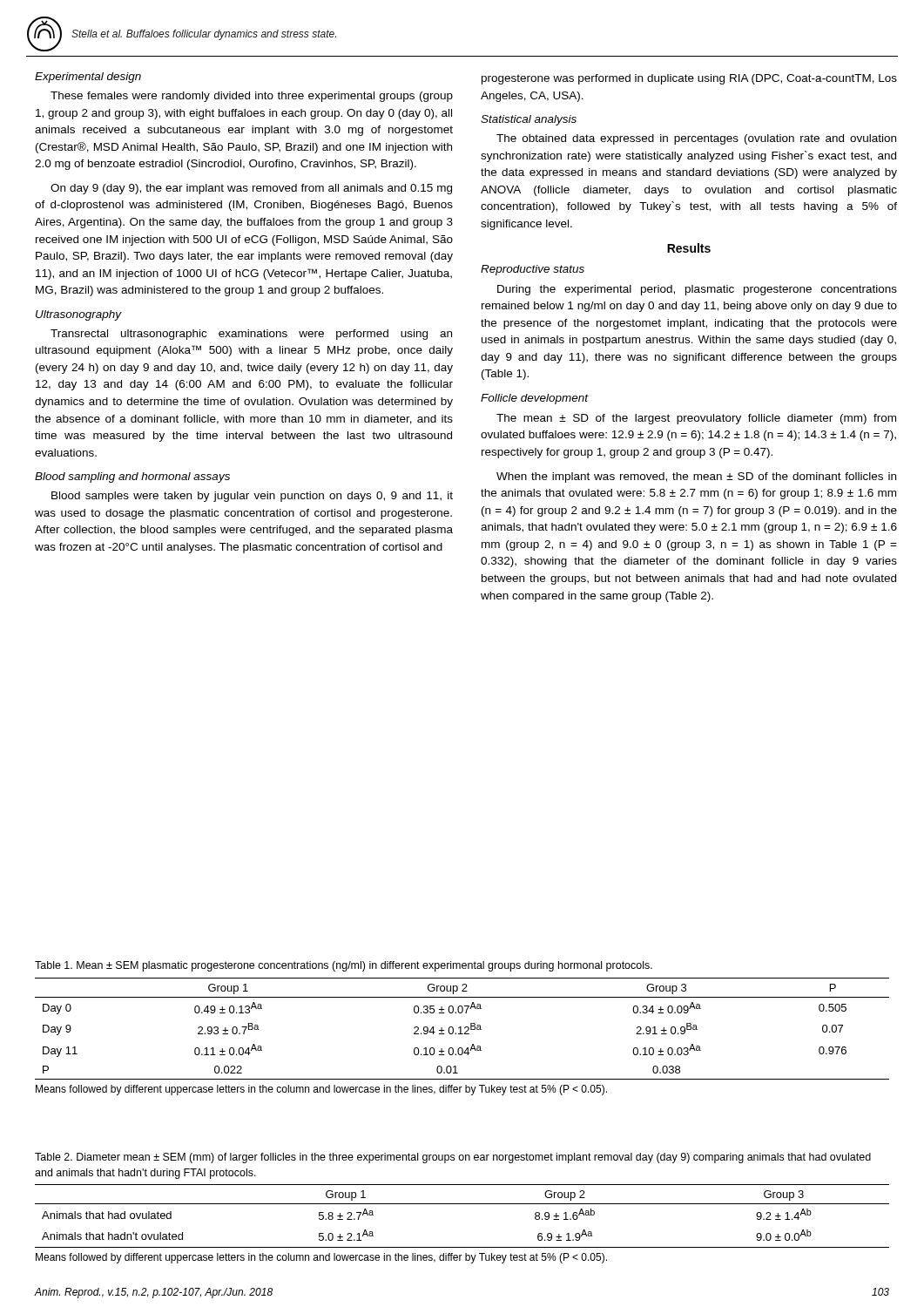Where is the passage that starts "Blood samples were"?
This screenshot has height=1307, width=924.
(x=244, y=521)
